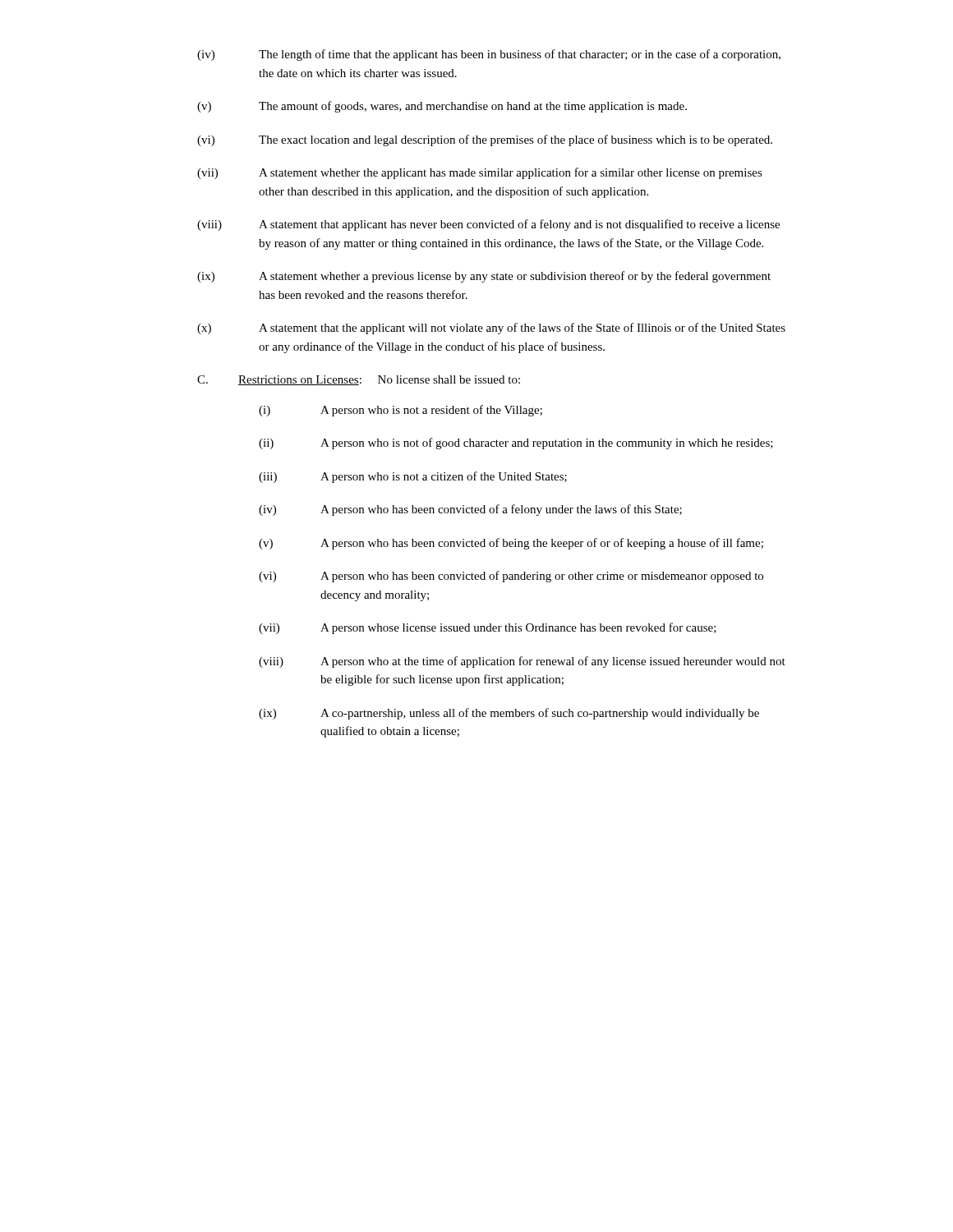Find the element starting "(i) A person who is not"
953x1232 pixels.
coord(524,410)
